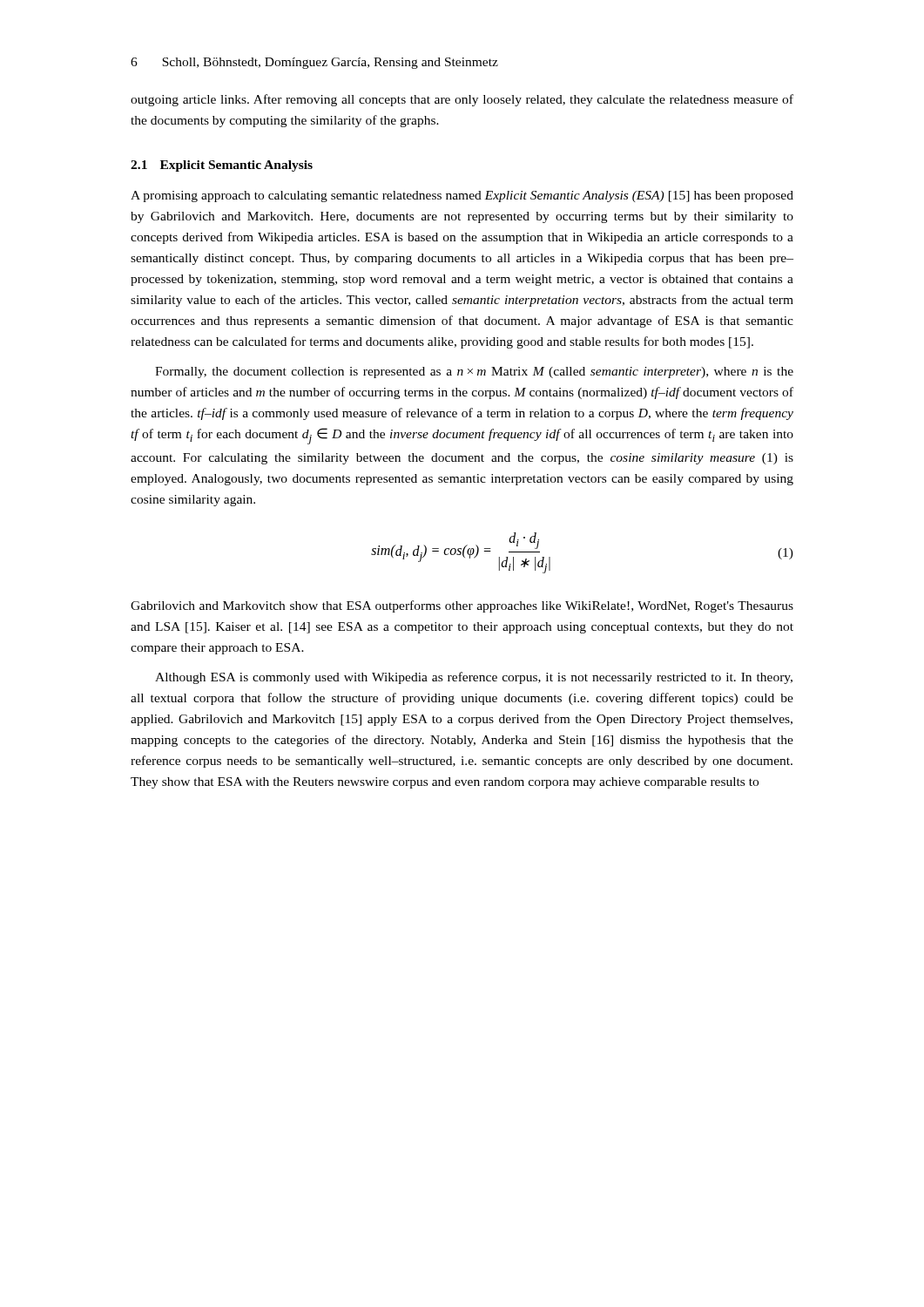Find the section header that reads "2.1Explicit Semantic Analysis"

pos(222,164)
